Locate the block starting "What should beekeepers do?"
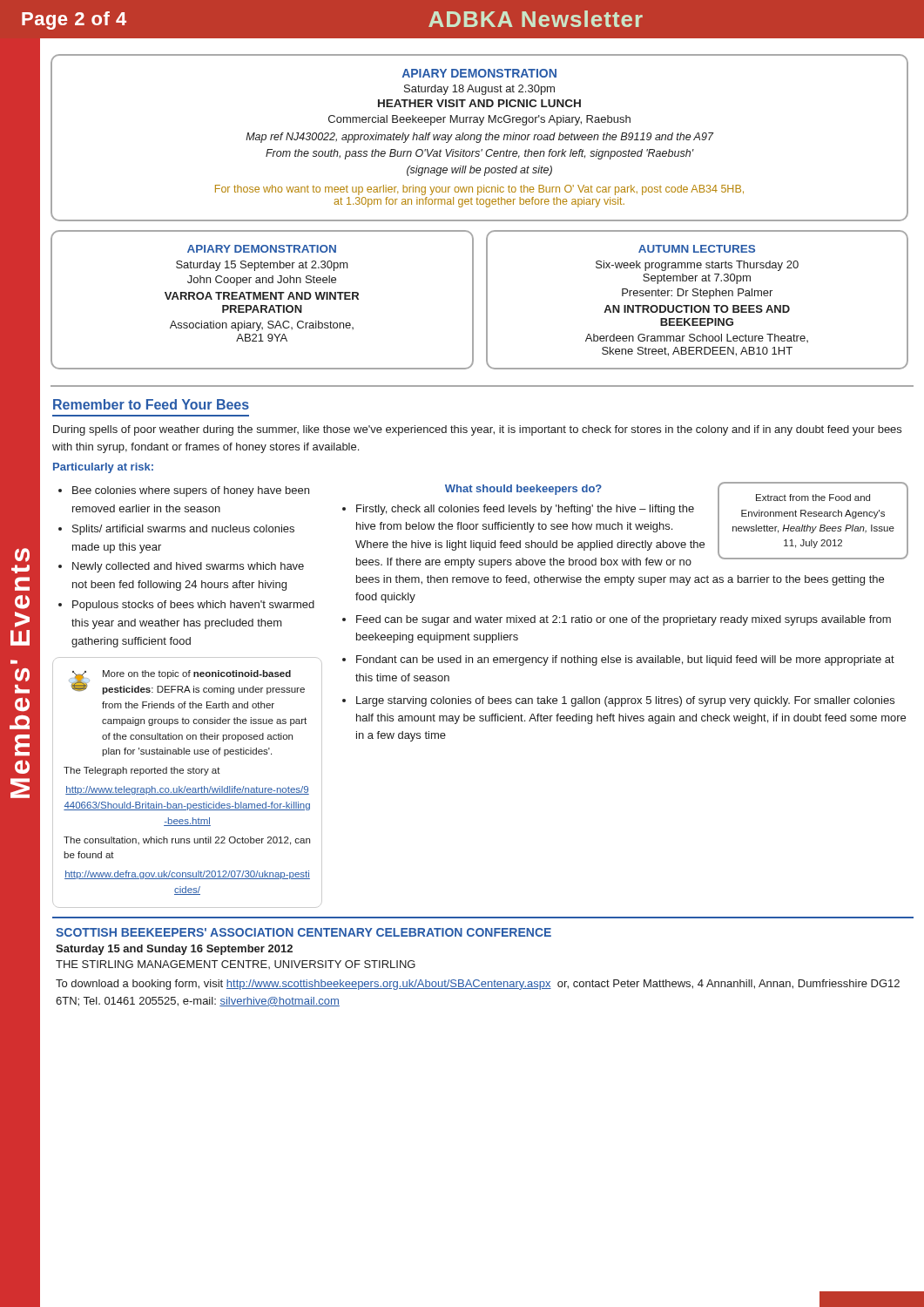 tap(523, 489)
